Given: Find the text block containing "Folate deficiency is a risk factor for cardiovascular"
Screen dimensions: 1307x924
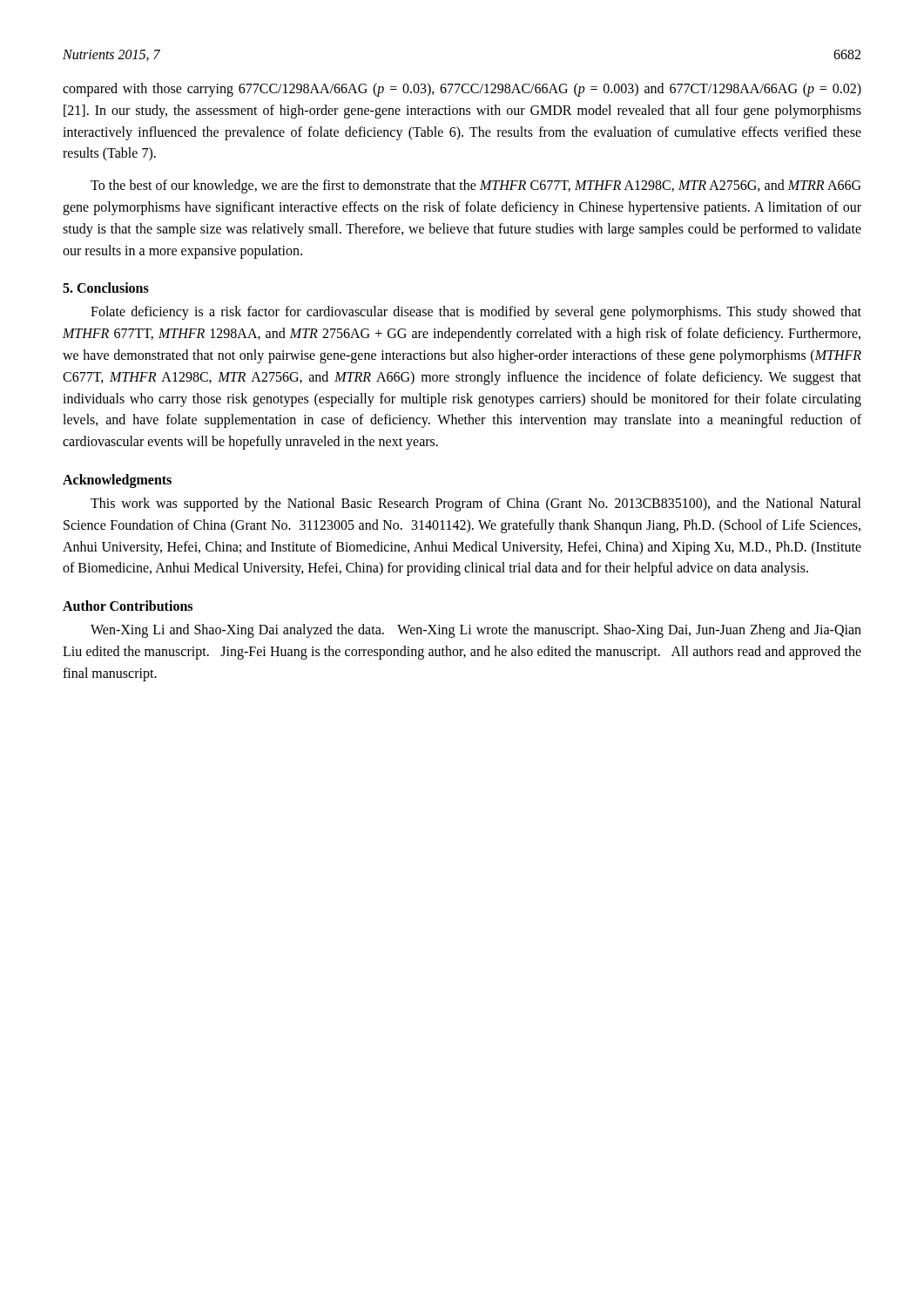Looking at the screenshot, I should (462, 377).
